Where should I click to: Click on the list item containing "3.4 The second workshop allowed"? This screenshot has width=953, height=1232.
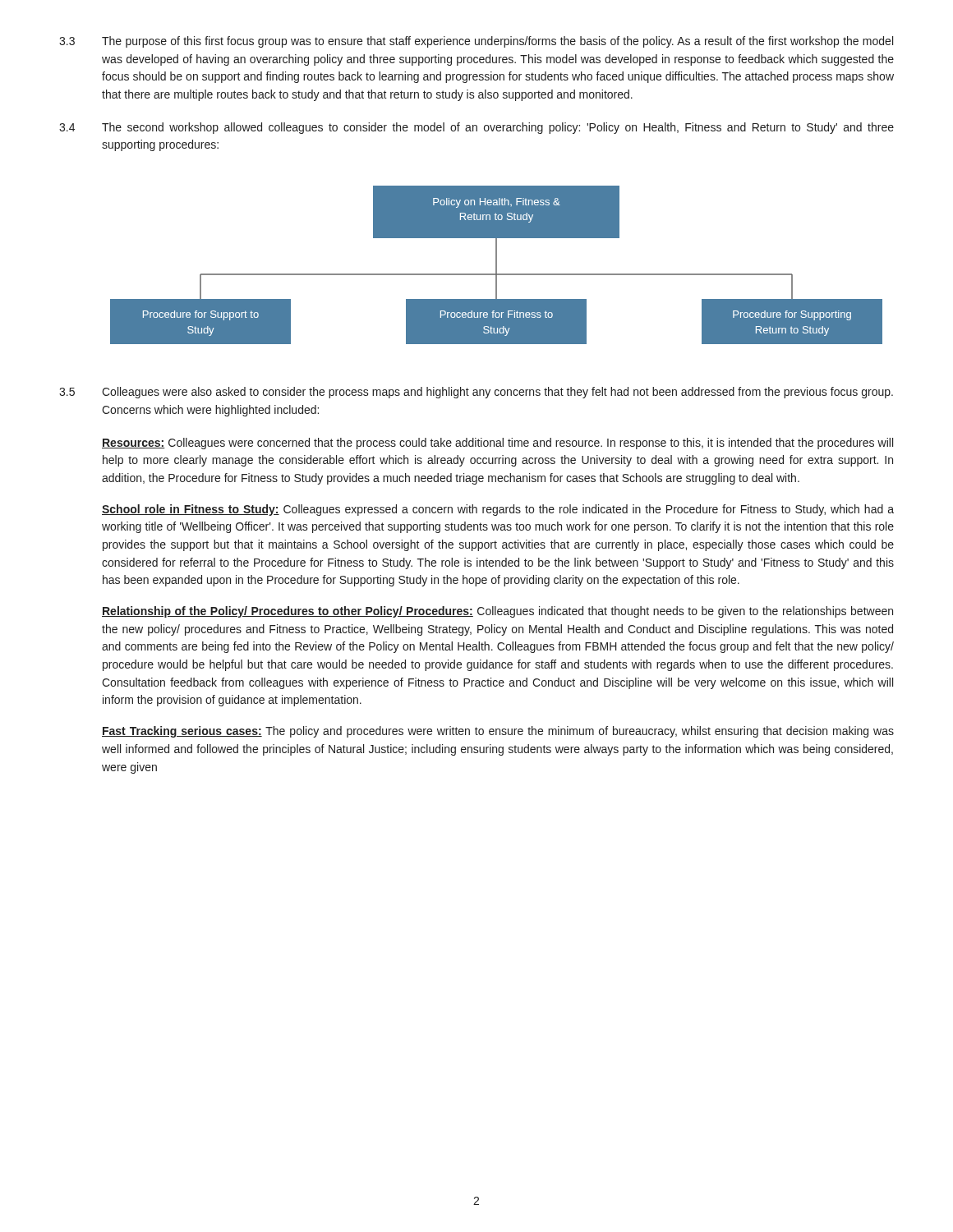(x=476, y=137)
